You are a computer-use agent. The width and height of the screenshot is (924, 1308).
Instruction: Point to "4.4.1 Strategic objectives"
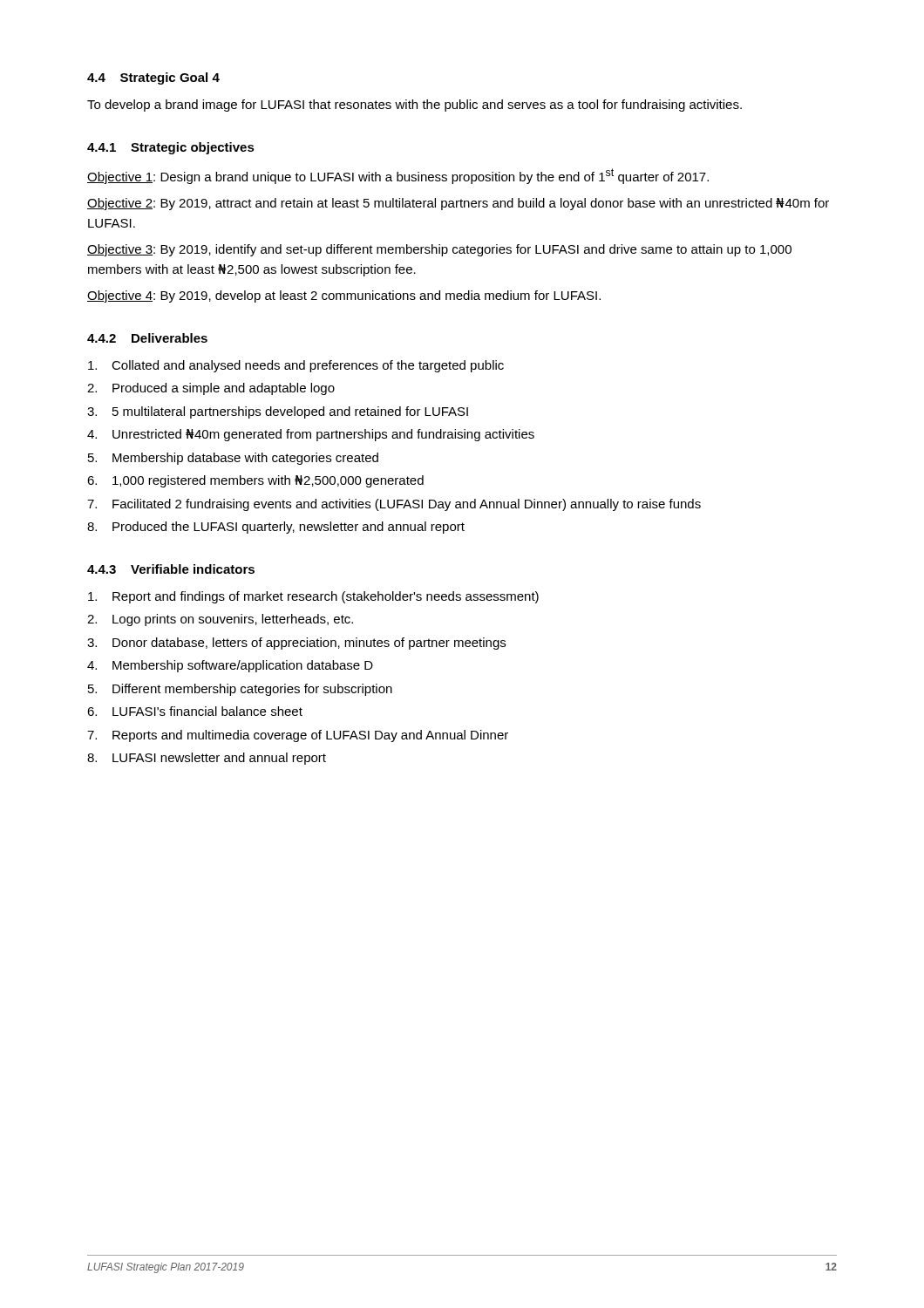[x=171, y=146]
